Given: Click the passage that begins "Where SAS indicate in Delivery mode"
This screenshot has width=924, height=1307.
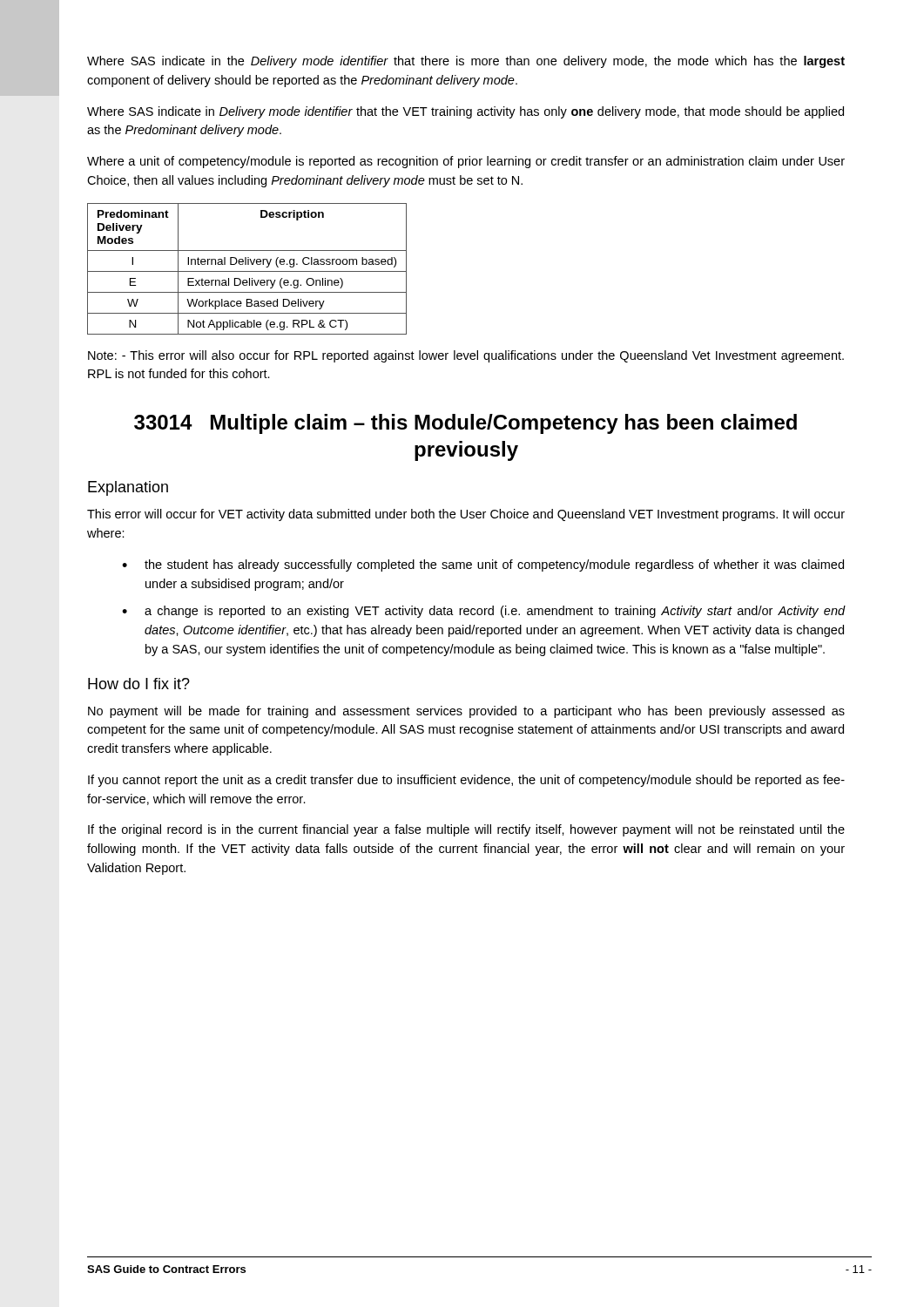Looking at the screenshot, I should pos(466,121).
